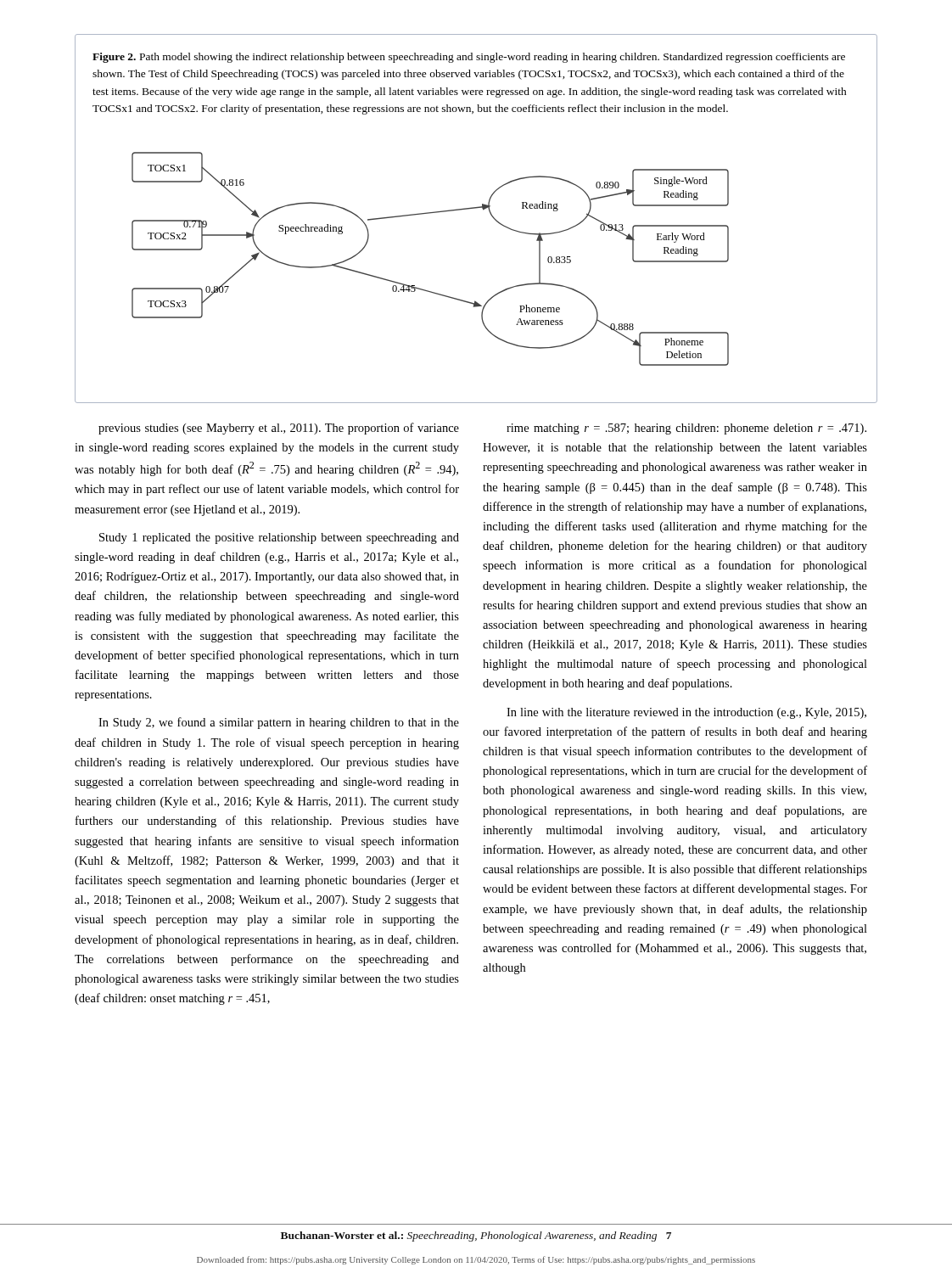Click on the flowchart

point(476,261)
